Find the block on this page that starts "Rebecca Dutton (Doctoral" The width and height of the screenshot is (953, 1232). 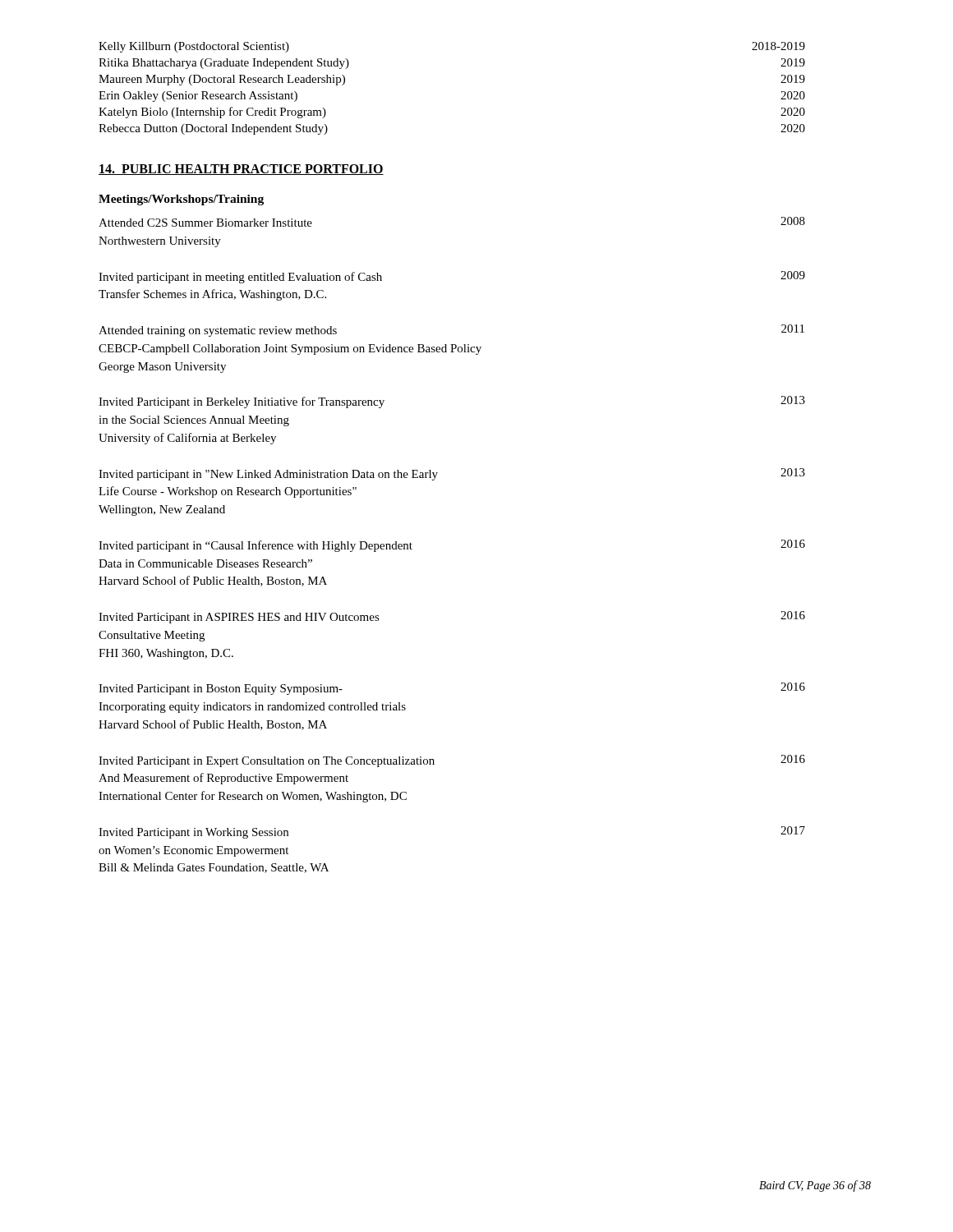207,129
